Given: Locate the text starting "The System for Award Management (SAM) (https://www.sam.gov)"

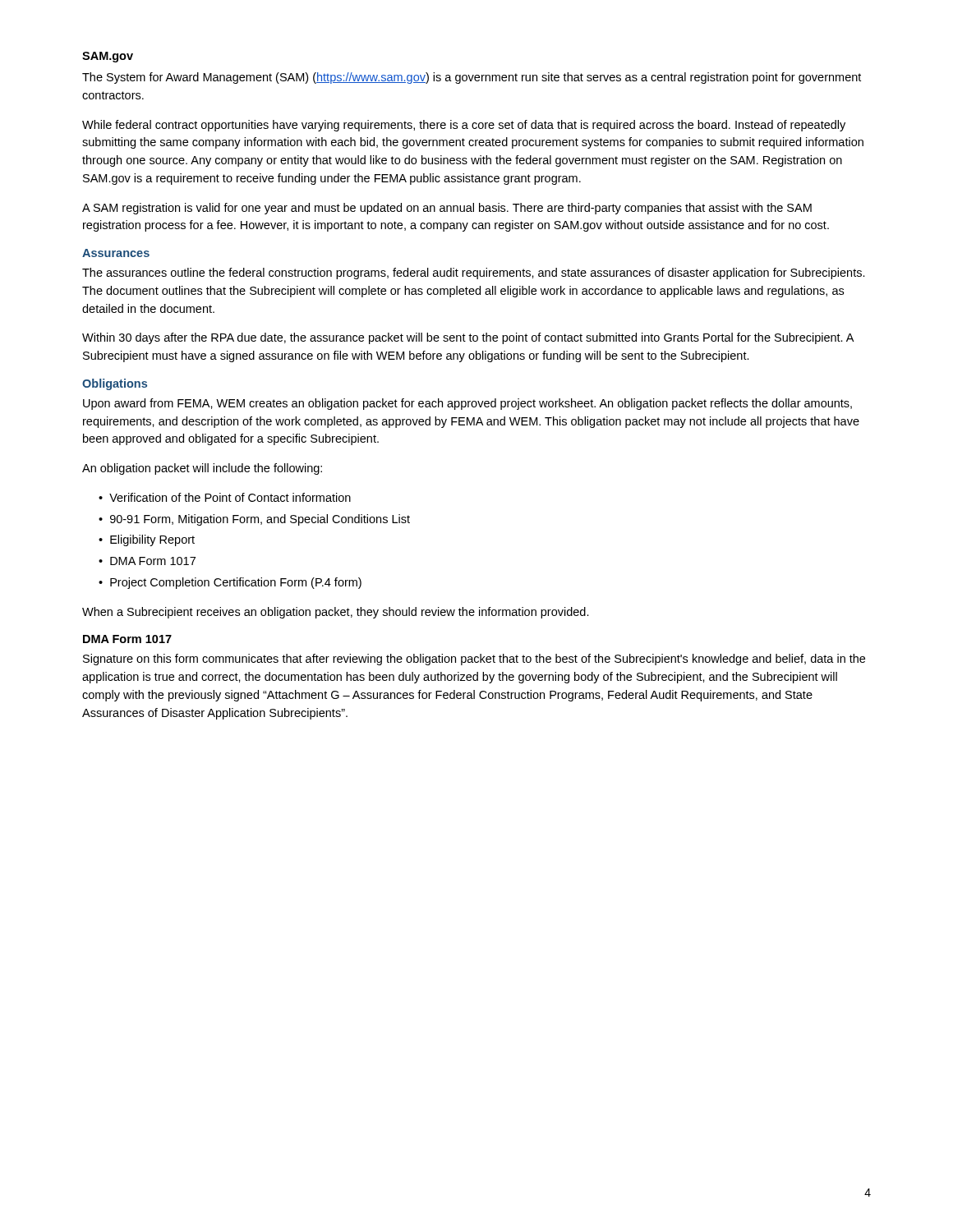Looking at the screenshot, I should pos(476,87).
